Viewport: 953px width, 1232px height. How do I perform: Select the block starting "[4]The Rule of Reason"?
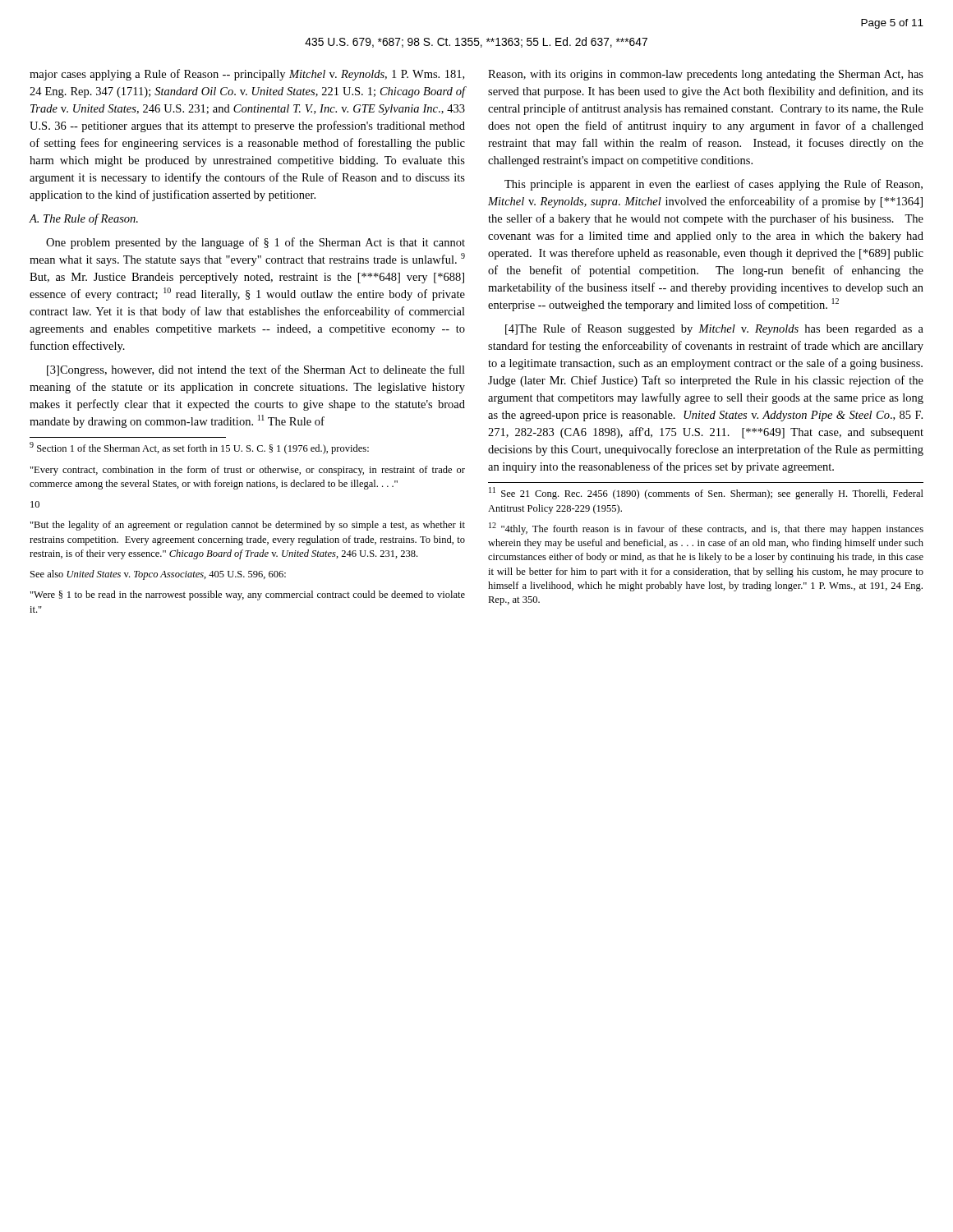[706, 398]
